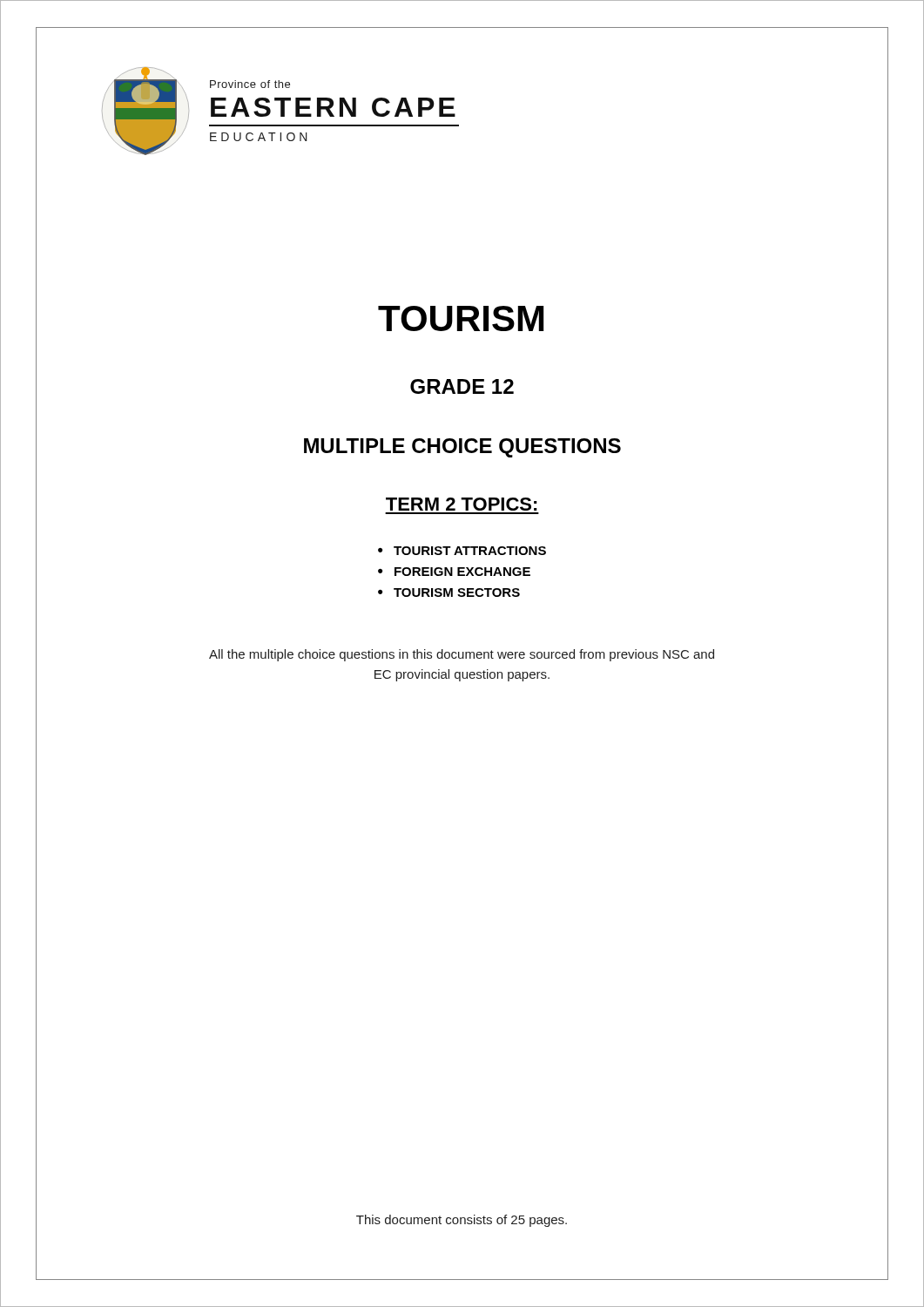
Task: Locate the section header that says "MULTIPLE CHOICE QUESTIONS"
Action: click(462, 446)
